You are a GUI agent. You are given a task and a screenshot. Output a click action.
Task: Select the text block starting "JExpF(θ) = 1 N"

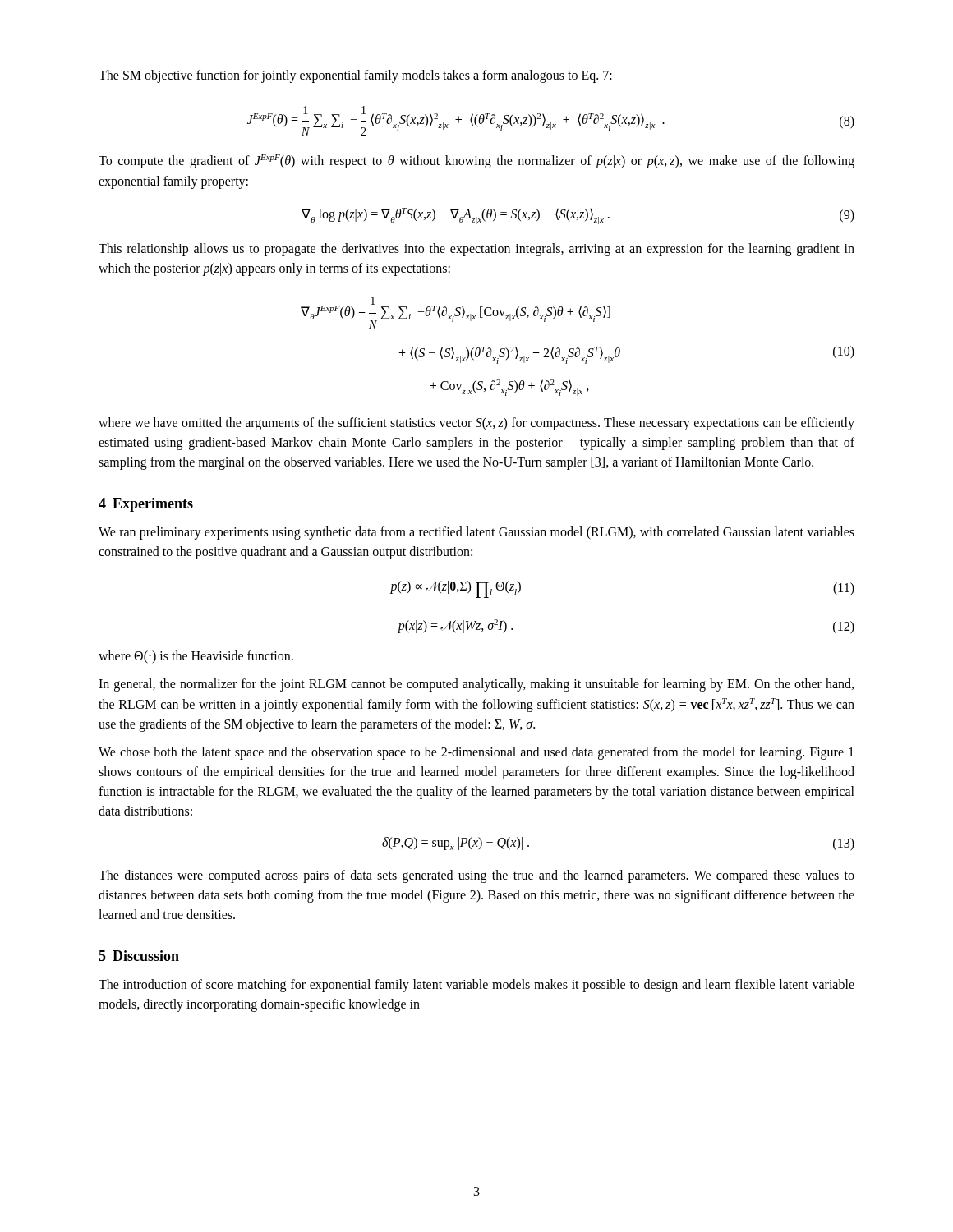click(476, 121)
